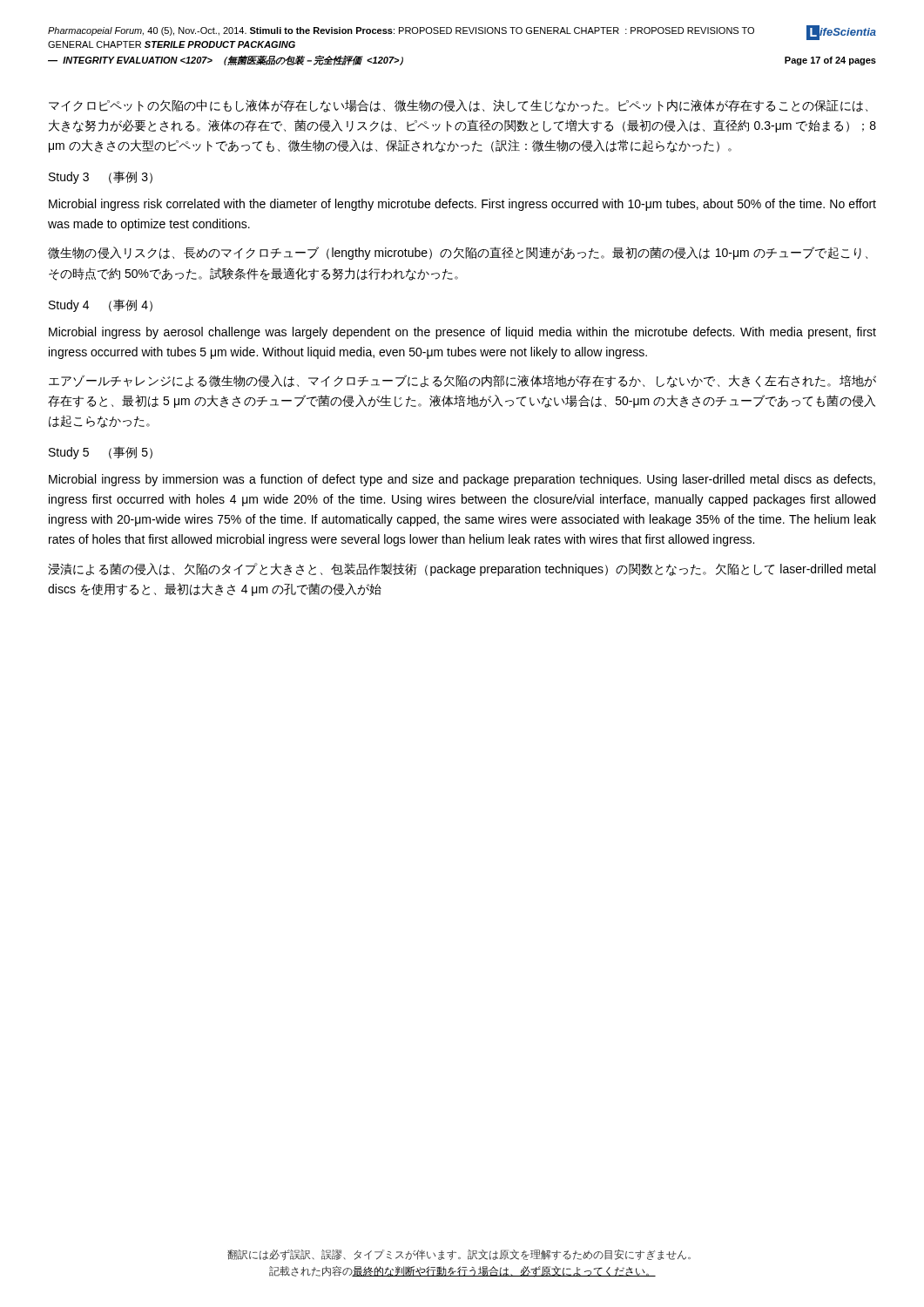924x1307 pixels.
Task: Locate the region starting "マイクロピペットの欠陥の中にもし液体が存在しない場合は、微生物の侵入は、決して生じなかった。ピペット内に液体が存在することの保証には、大きな努力が必要とされる。液体の存在で、菌の侵入リスクは、ピペットの直径の関数として増大する（最初の侵入は、直径約 0.3-μm で始まる）；8 μm の大きさの大型のピペットであっても、微生物の侵入は、保証されなかった（訳注：微生物の侵入は常に起らなかった）。"
Action: 462,126
